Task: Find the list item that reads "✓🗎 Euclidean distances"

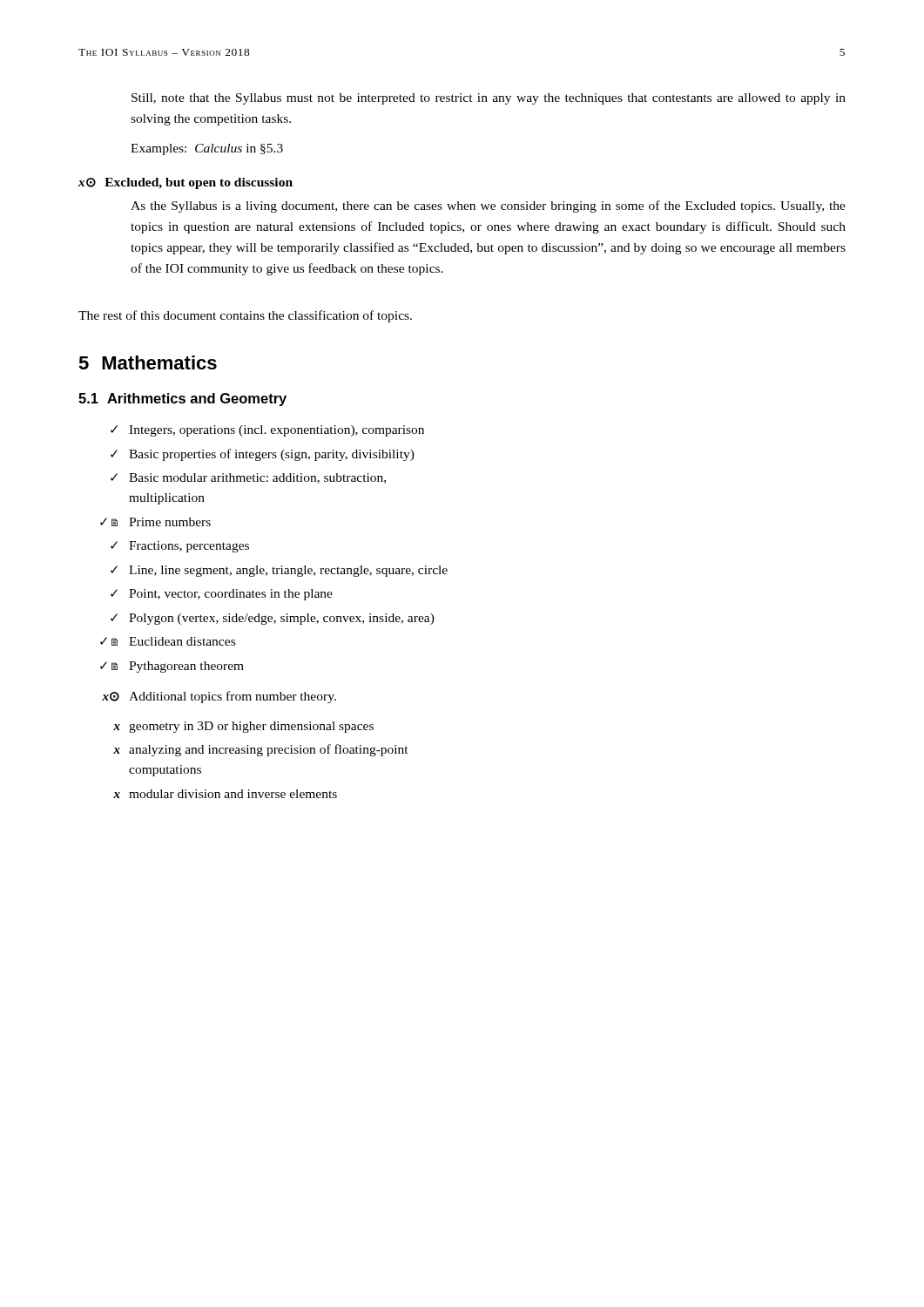Action: [168, 641]
